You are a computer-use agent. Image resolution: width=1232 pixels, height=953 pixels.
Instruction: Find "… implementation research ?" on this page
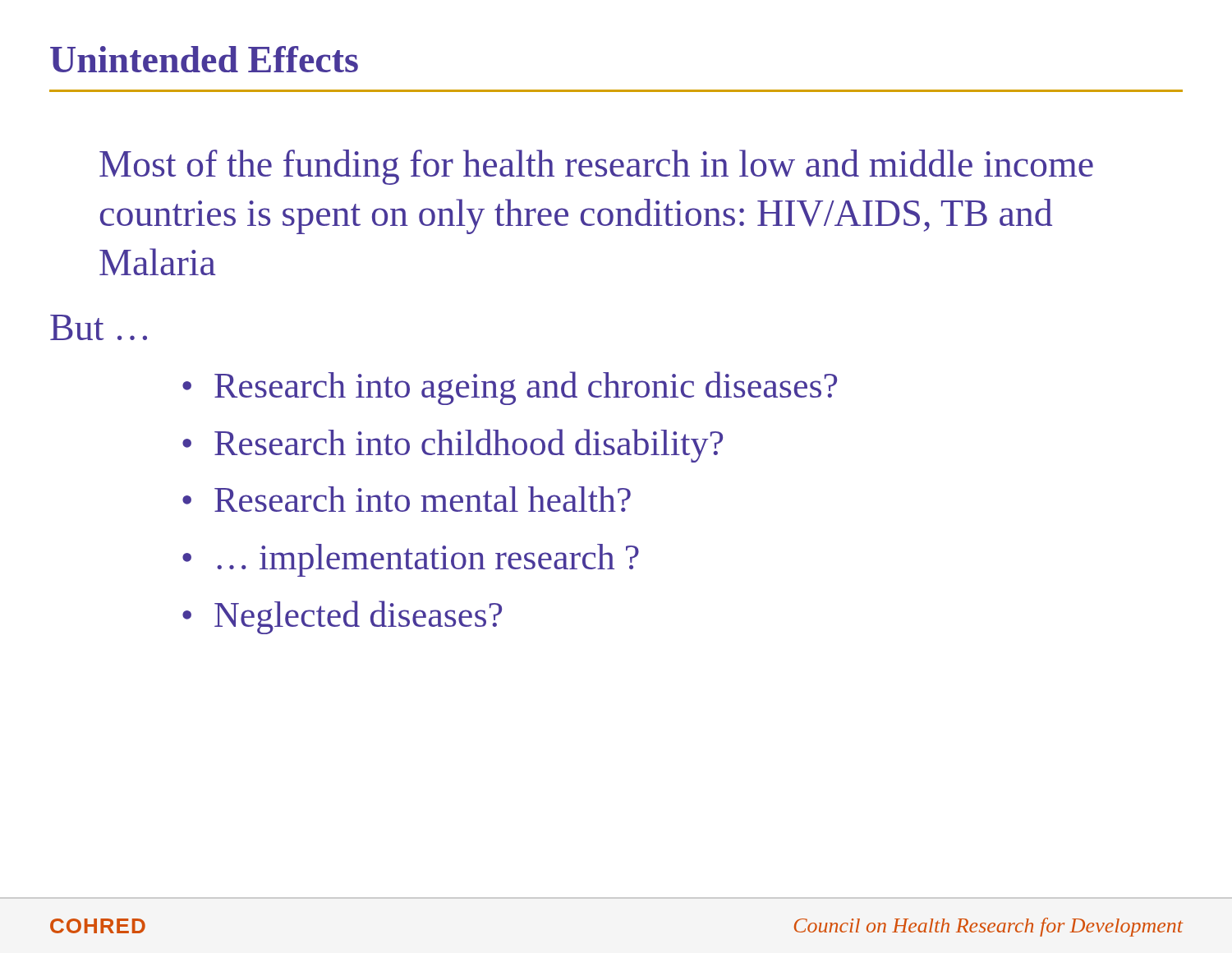(x=427, y=557)
